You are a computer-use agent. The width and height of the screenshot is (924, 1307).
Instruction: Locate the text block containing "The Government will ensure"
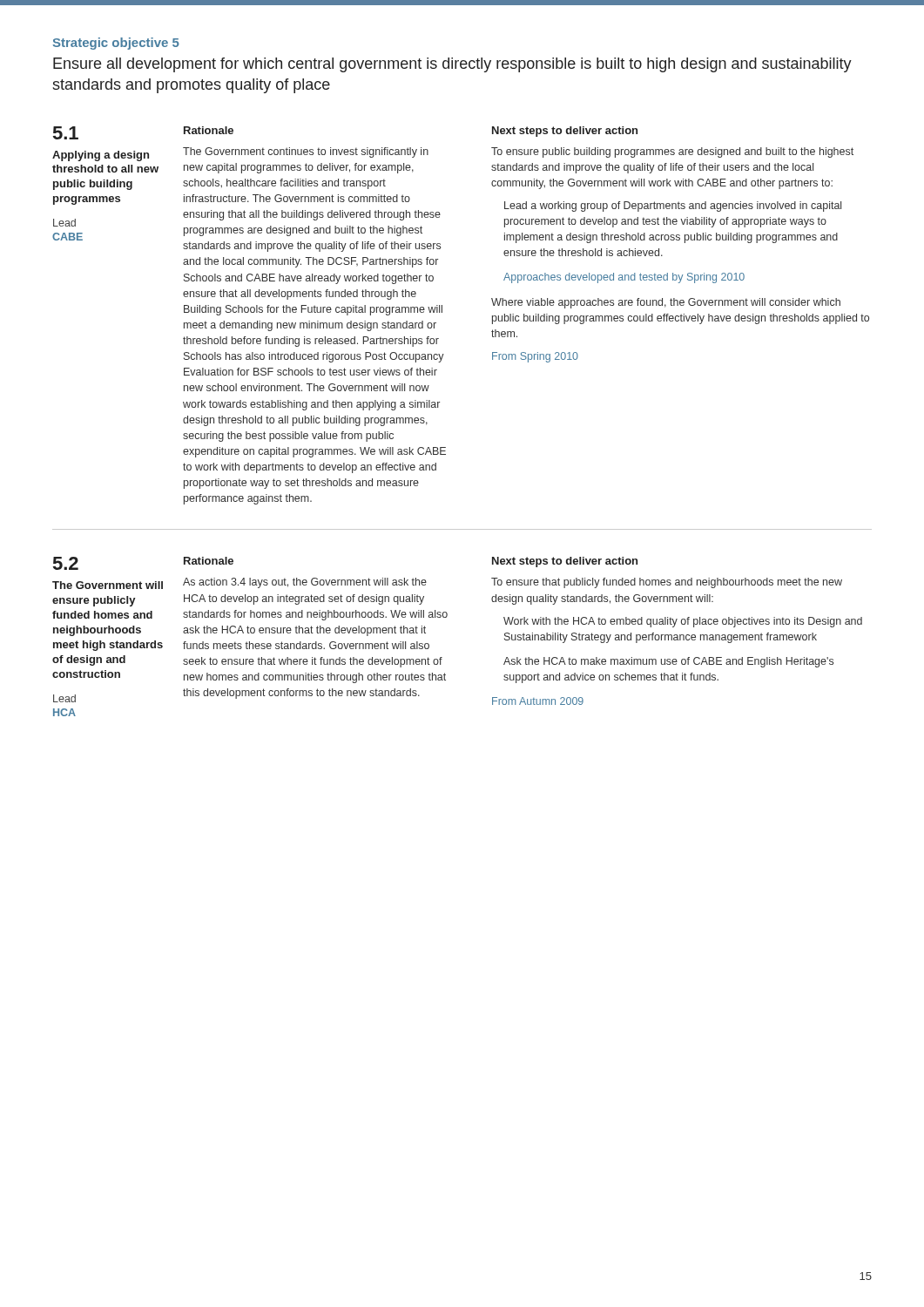coord(108,630)
